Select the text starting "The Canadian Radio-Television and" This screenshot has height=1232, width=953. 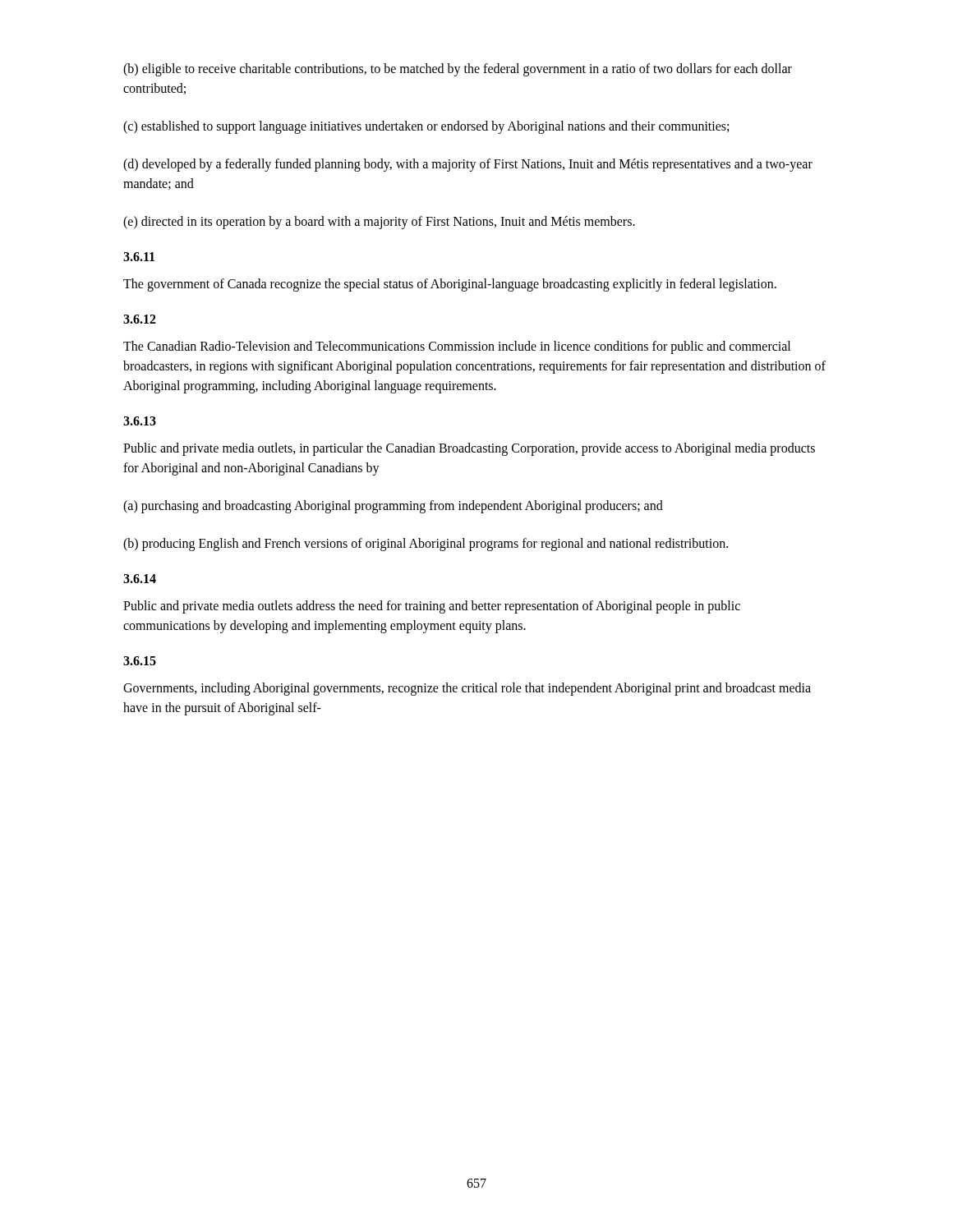coord(474,366)
